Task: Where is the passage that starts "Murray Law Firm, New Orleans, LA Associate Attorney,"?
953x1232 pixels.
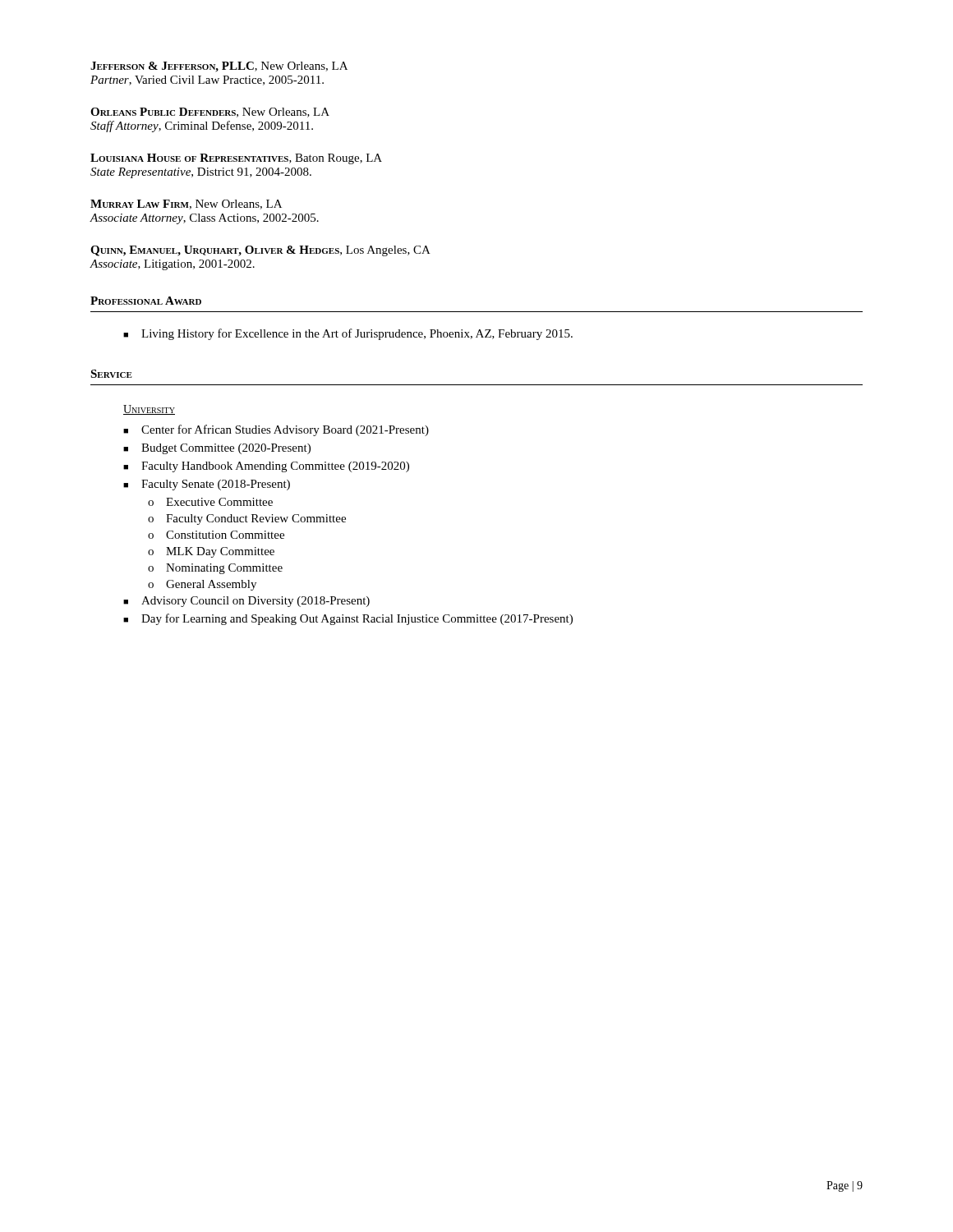Action: point(205,211)
